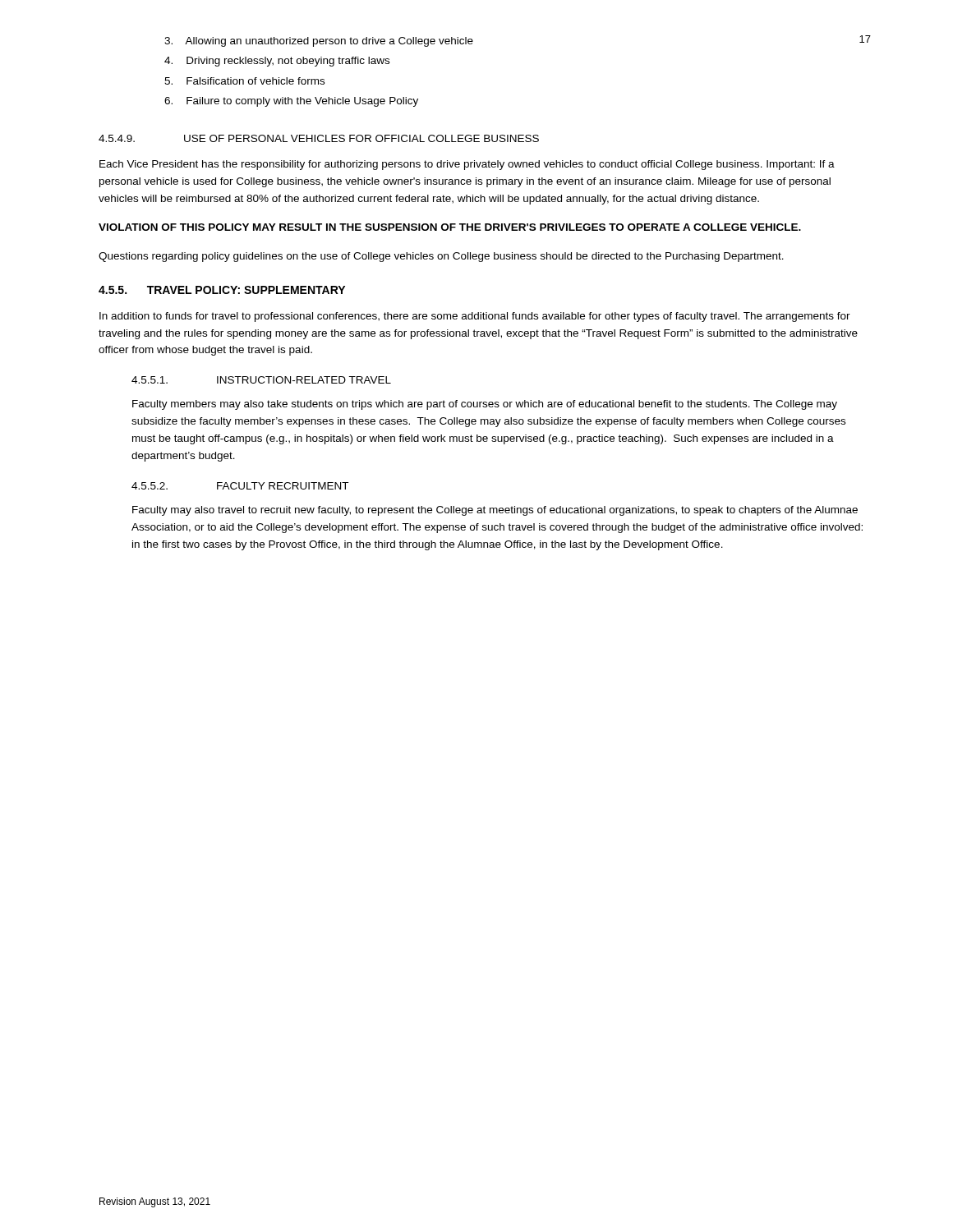Image resolution: width=953 pixels, height=1232 pixels.
Task: Navigate to the passage starting "4.5.4.9. USE OF PERSONAL VEHICLES FOR"
Action: (x=319, y=138)
